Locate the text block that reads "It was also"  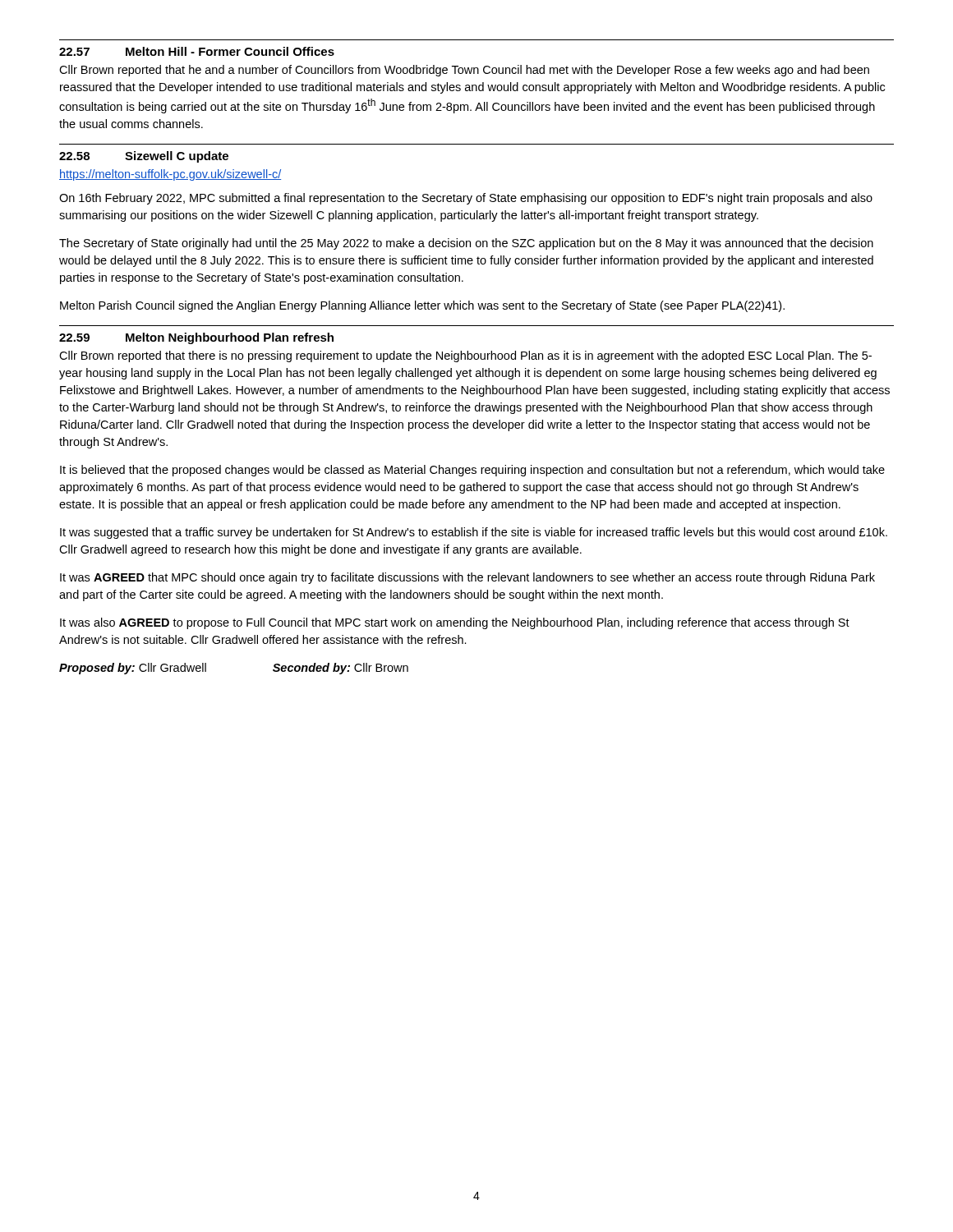(x=454, y=631)
